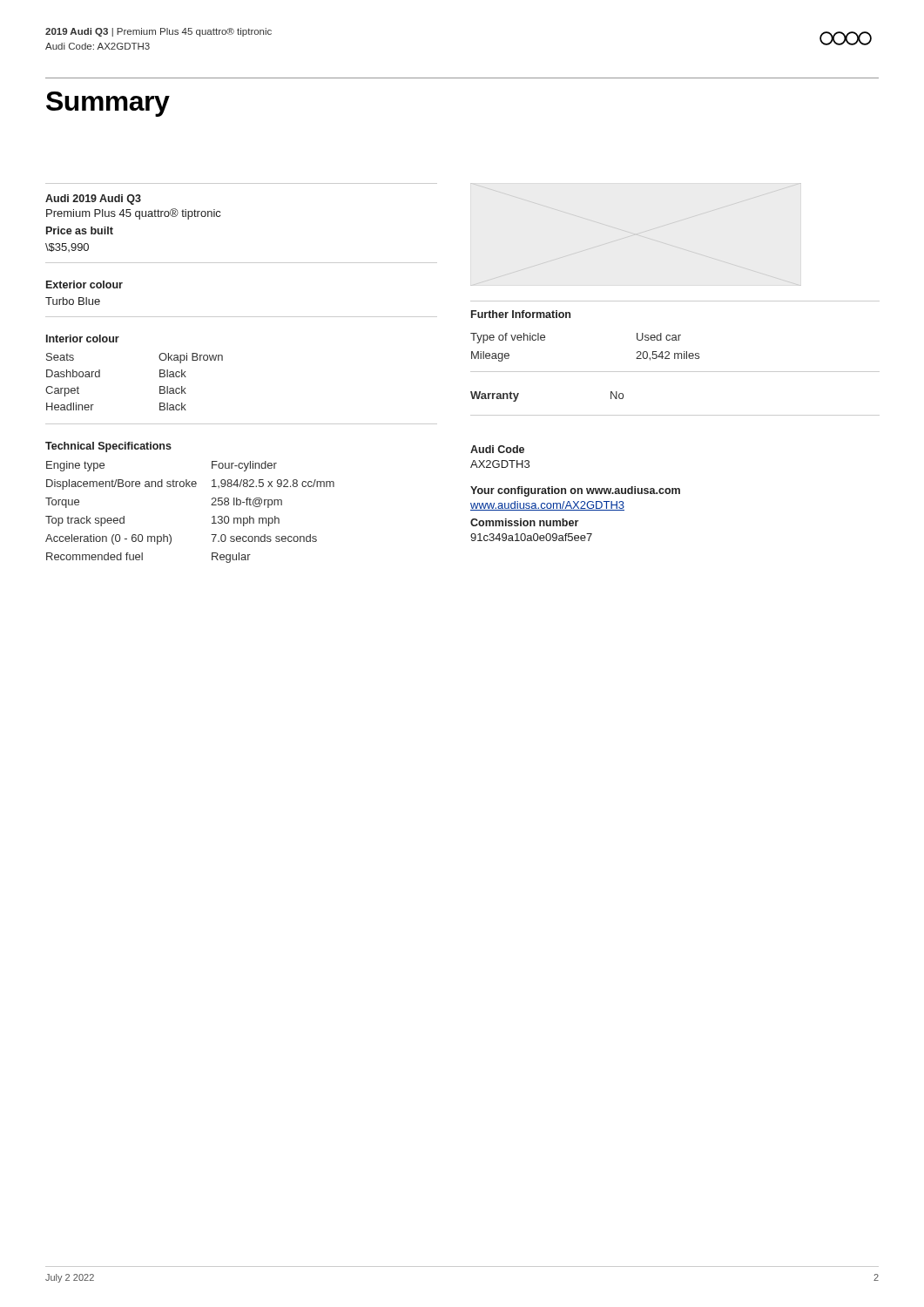Point to the passage starting "Warranty No"
924x1307 pixels.
[x=489, y=396]
